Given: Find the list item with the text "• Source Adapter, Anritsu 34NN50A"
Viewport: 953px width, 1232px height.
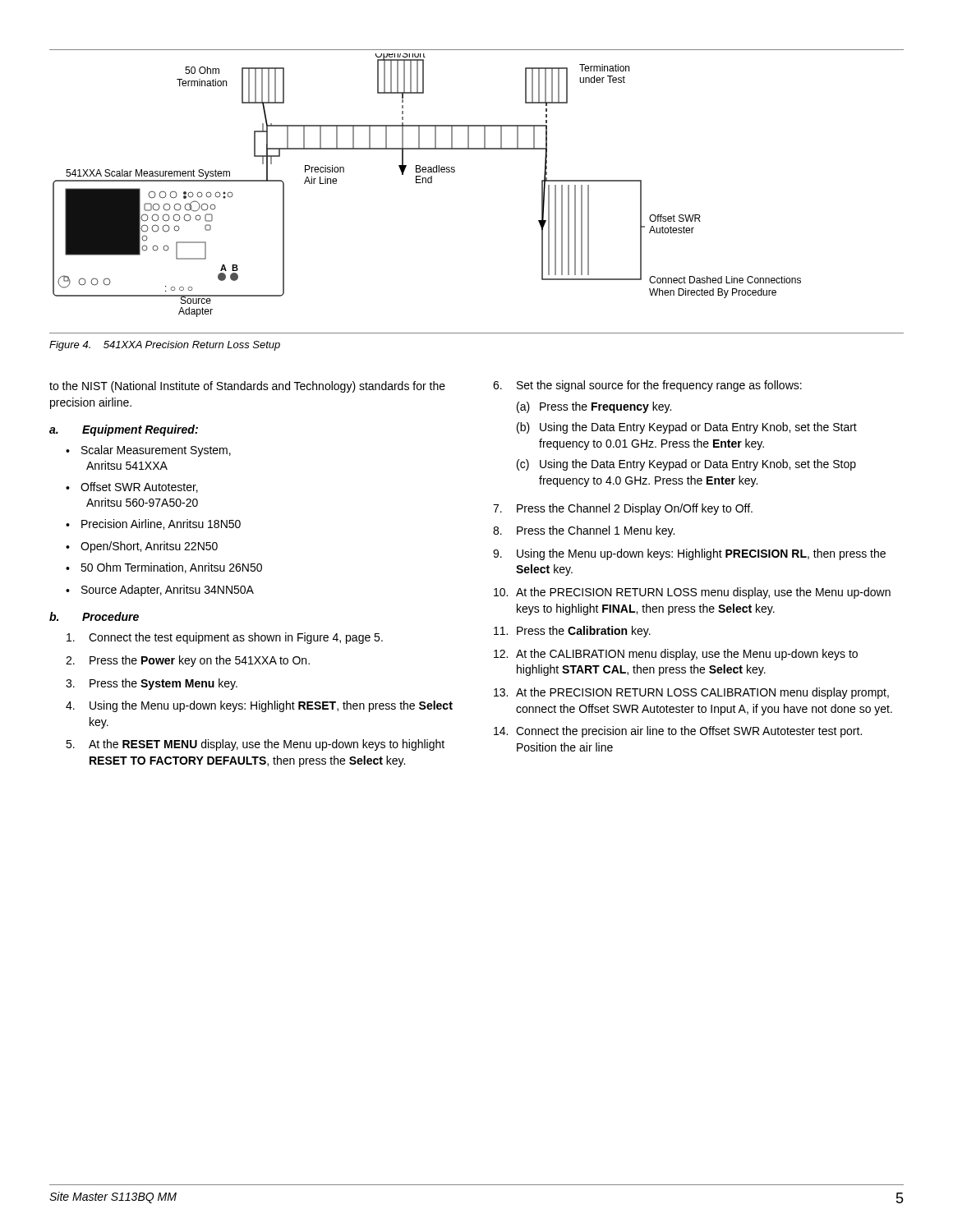Looking at the screenshot, I should coord(160,591).
